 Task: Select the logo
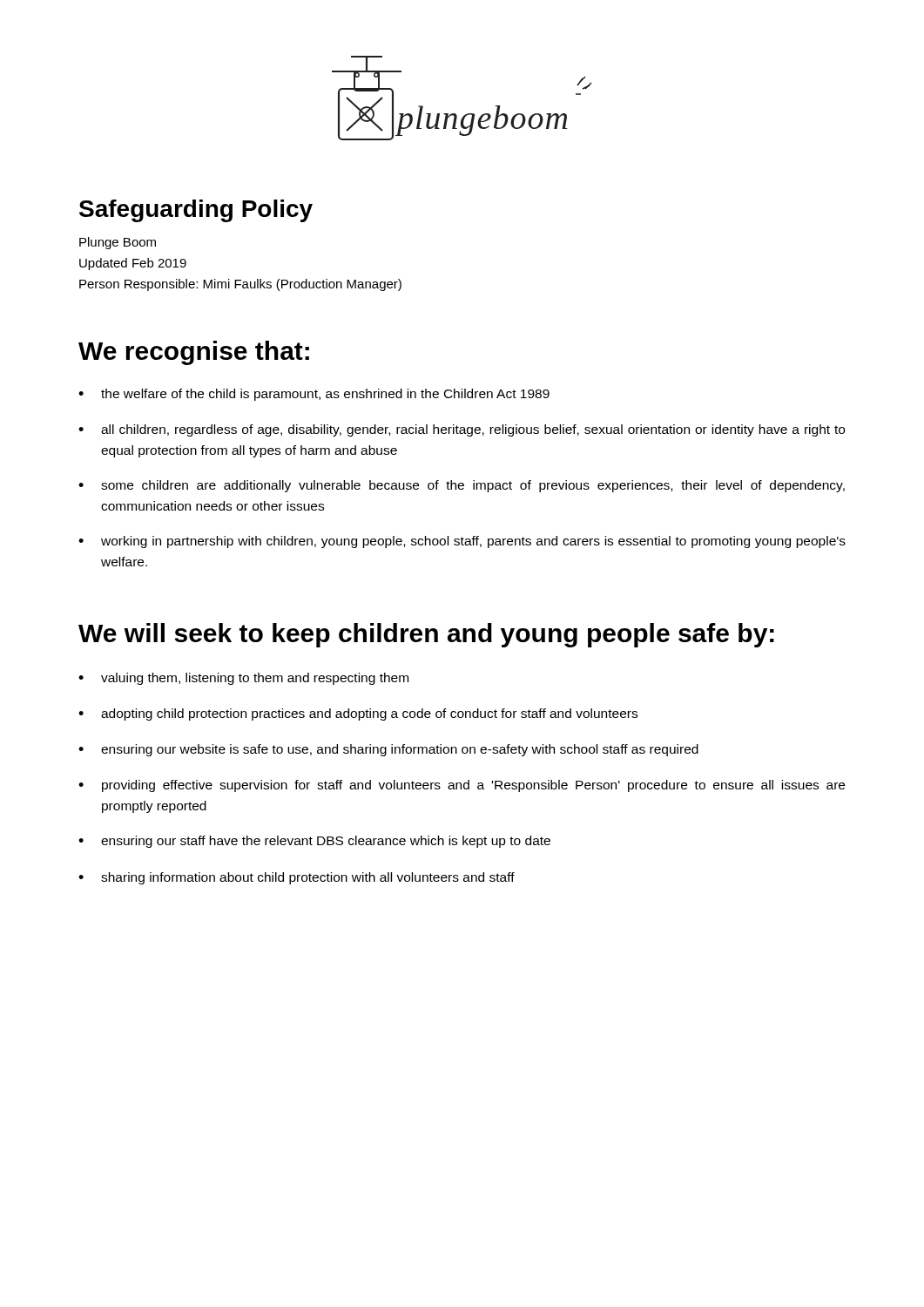coord(462,111)
